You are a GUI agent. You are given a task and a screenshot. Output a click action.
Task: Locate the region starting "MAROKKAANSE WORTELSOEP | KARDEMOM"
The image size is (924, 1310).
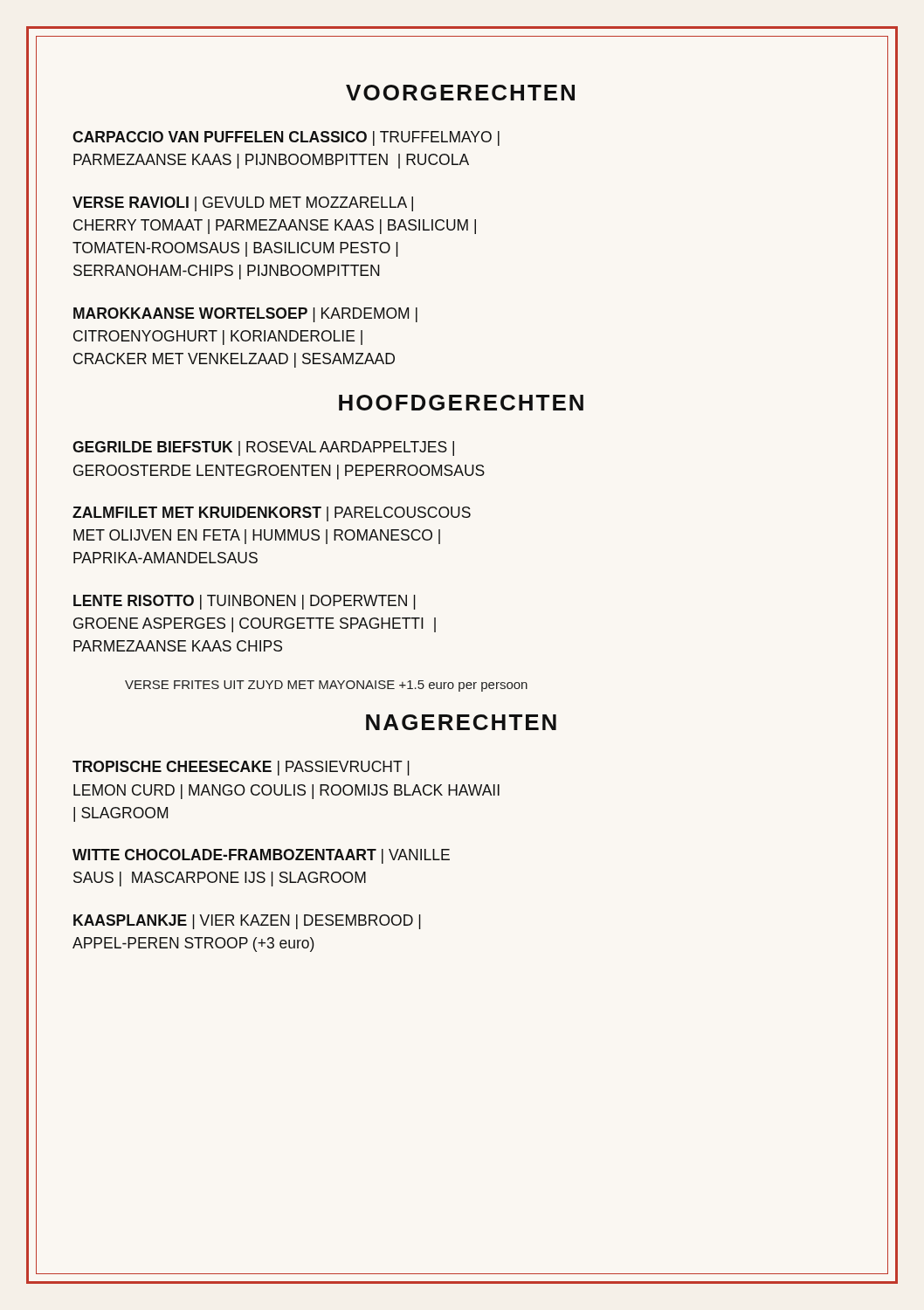[x=245, y=336]
